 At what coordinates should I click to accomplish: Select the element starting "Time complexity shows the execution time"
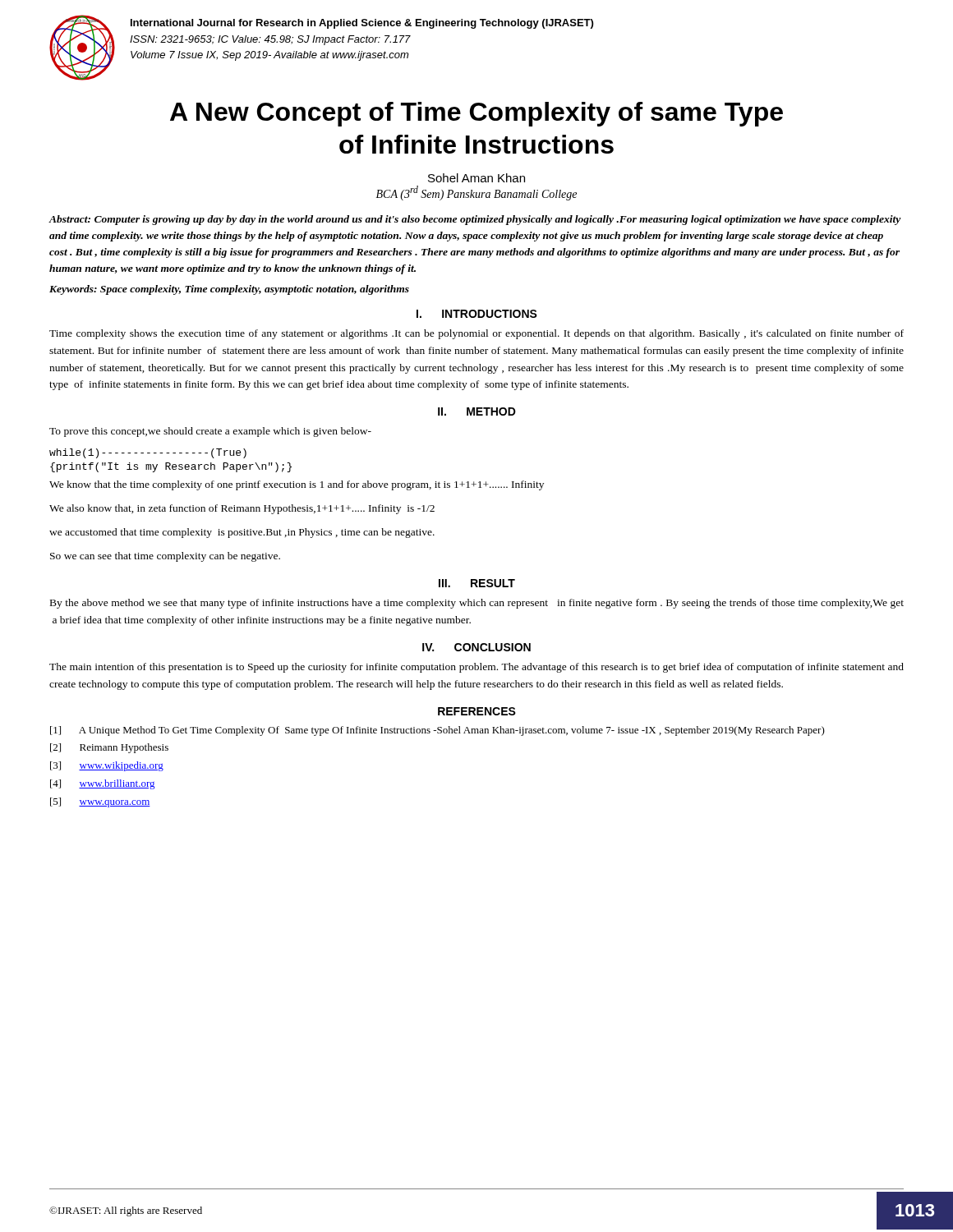coord(476,359)
